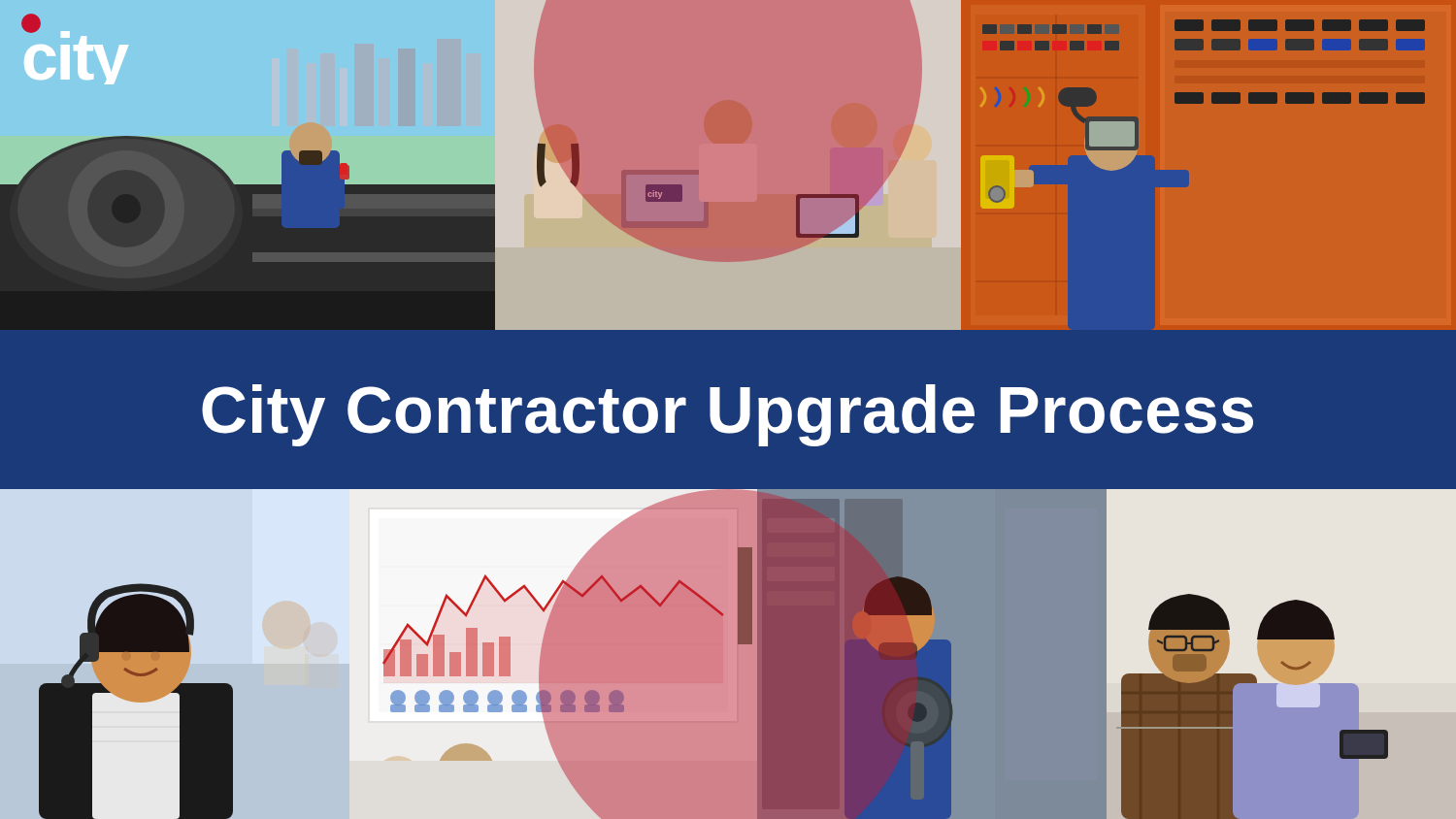The height and width of the screenshot is (819, 1456).
Task: Select the logo
Action: [124, 48]
